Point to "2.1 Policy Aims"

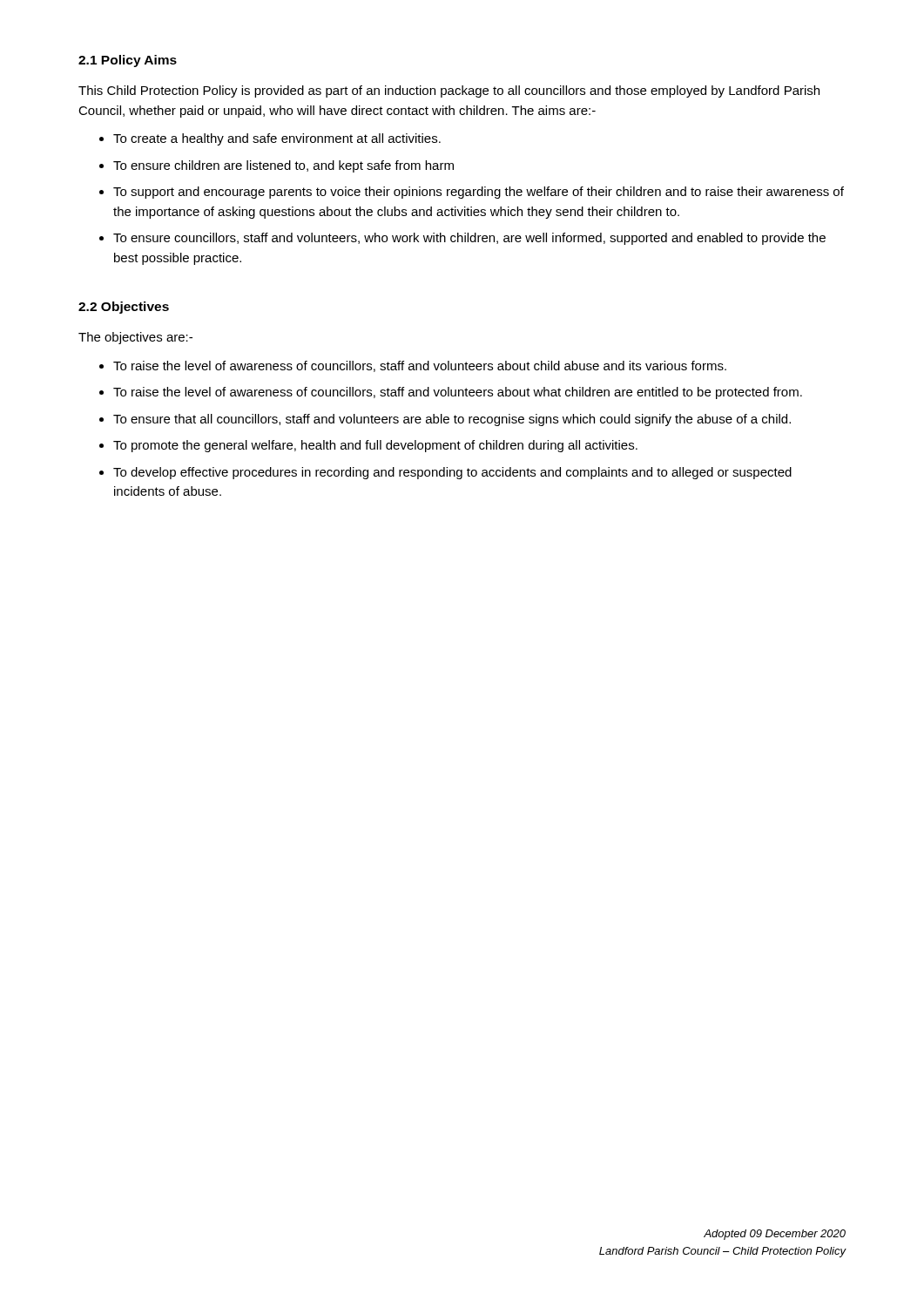128,61
